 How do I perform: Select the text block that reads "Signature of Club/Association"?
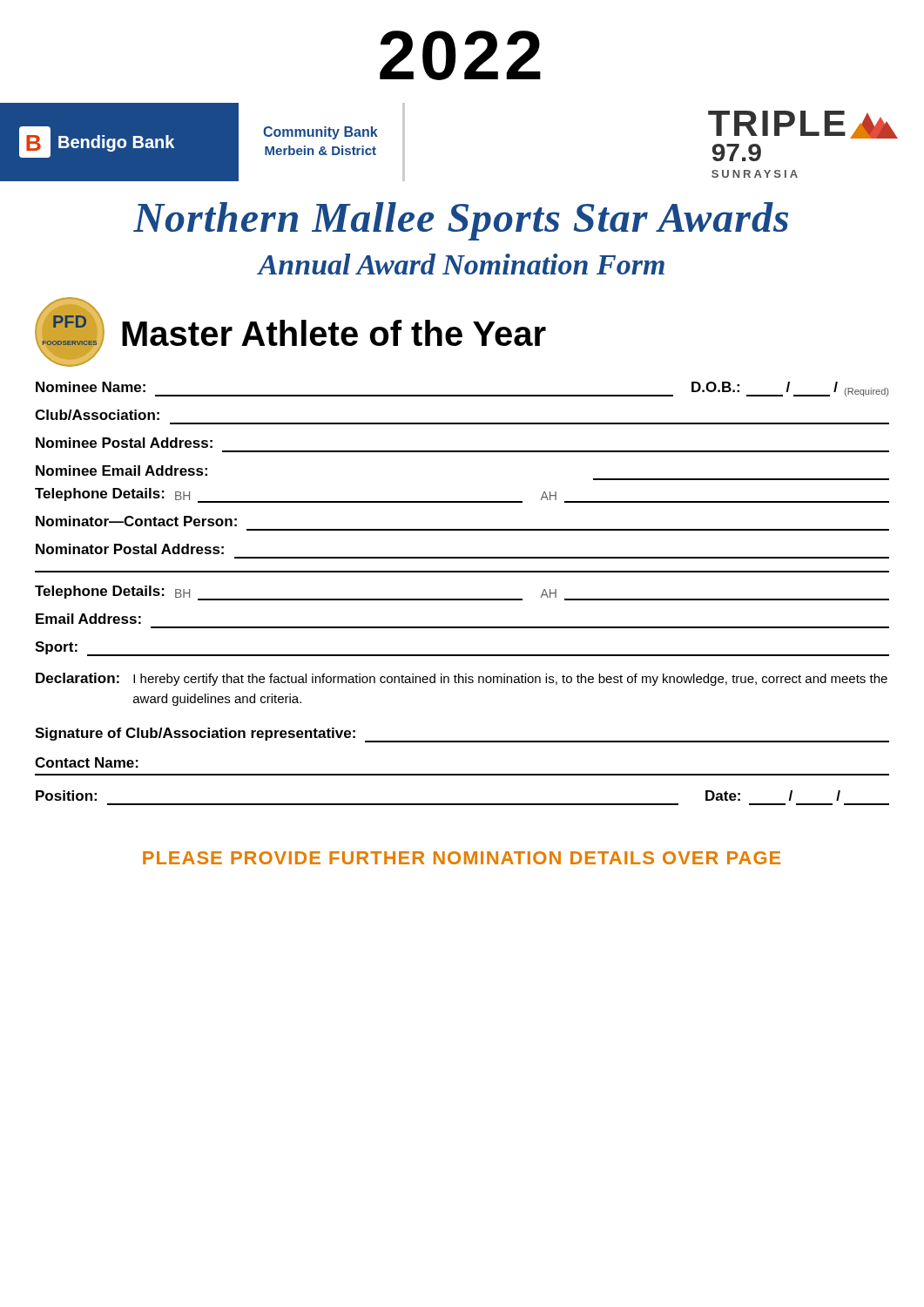point(462,733)
